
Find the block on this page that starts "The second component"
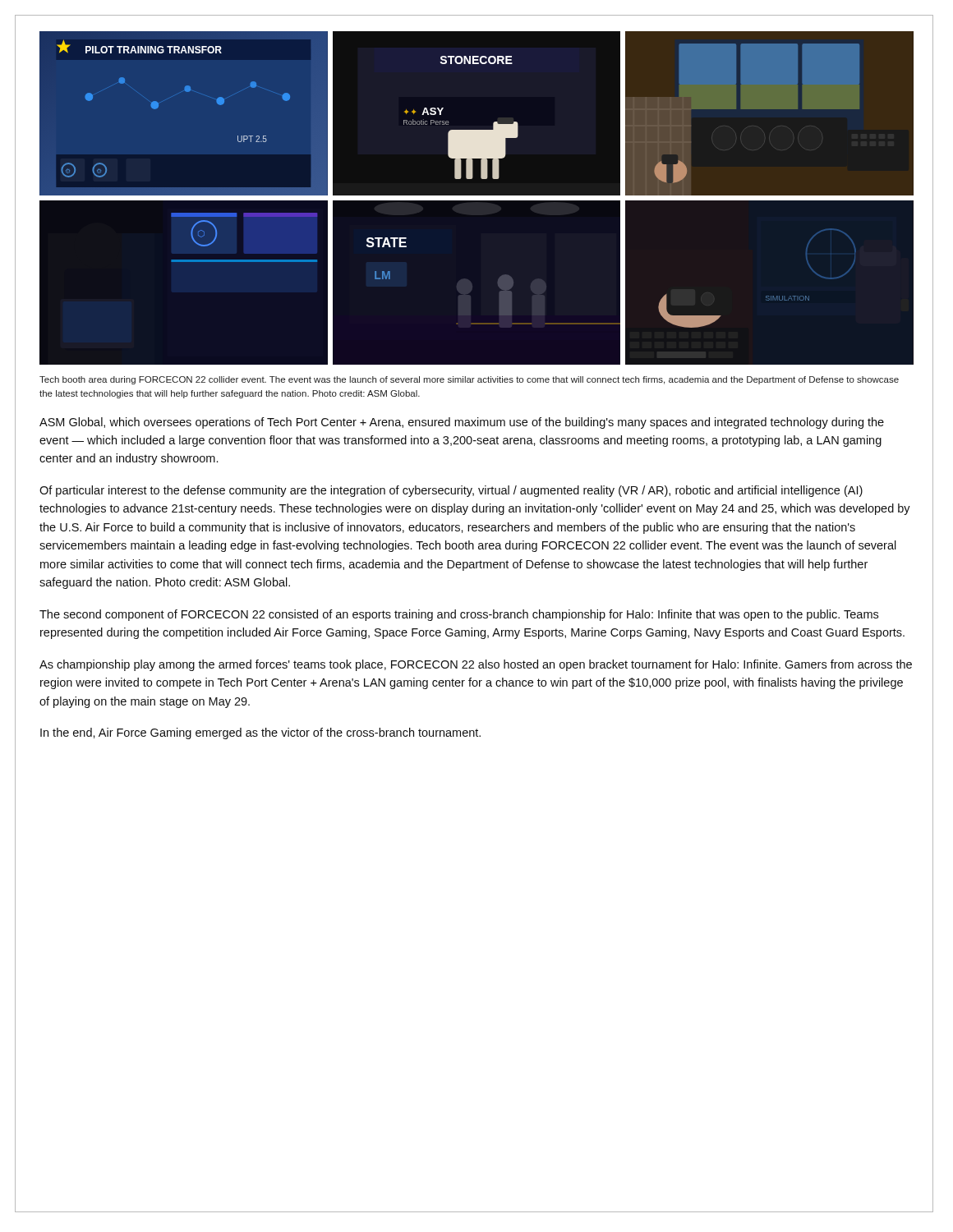472,623
